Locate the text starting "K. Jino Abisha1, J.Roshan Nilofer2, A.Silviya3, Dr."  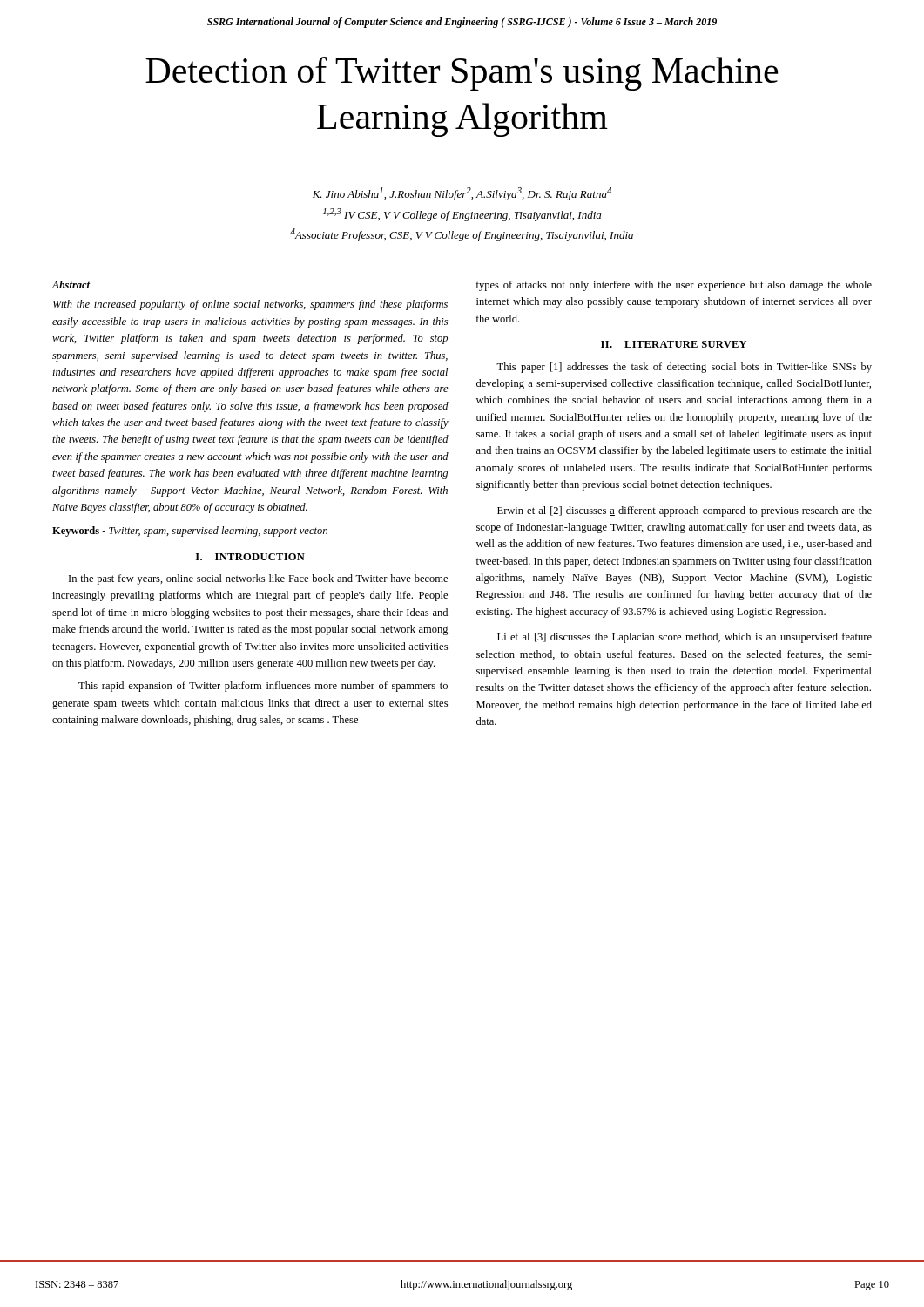click(x=462, y=213)
